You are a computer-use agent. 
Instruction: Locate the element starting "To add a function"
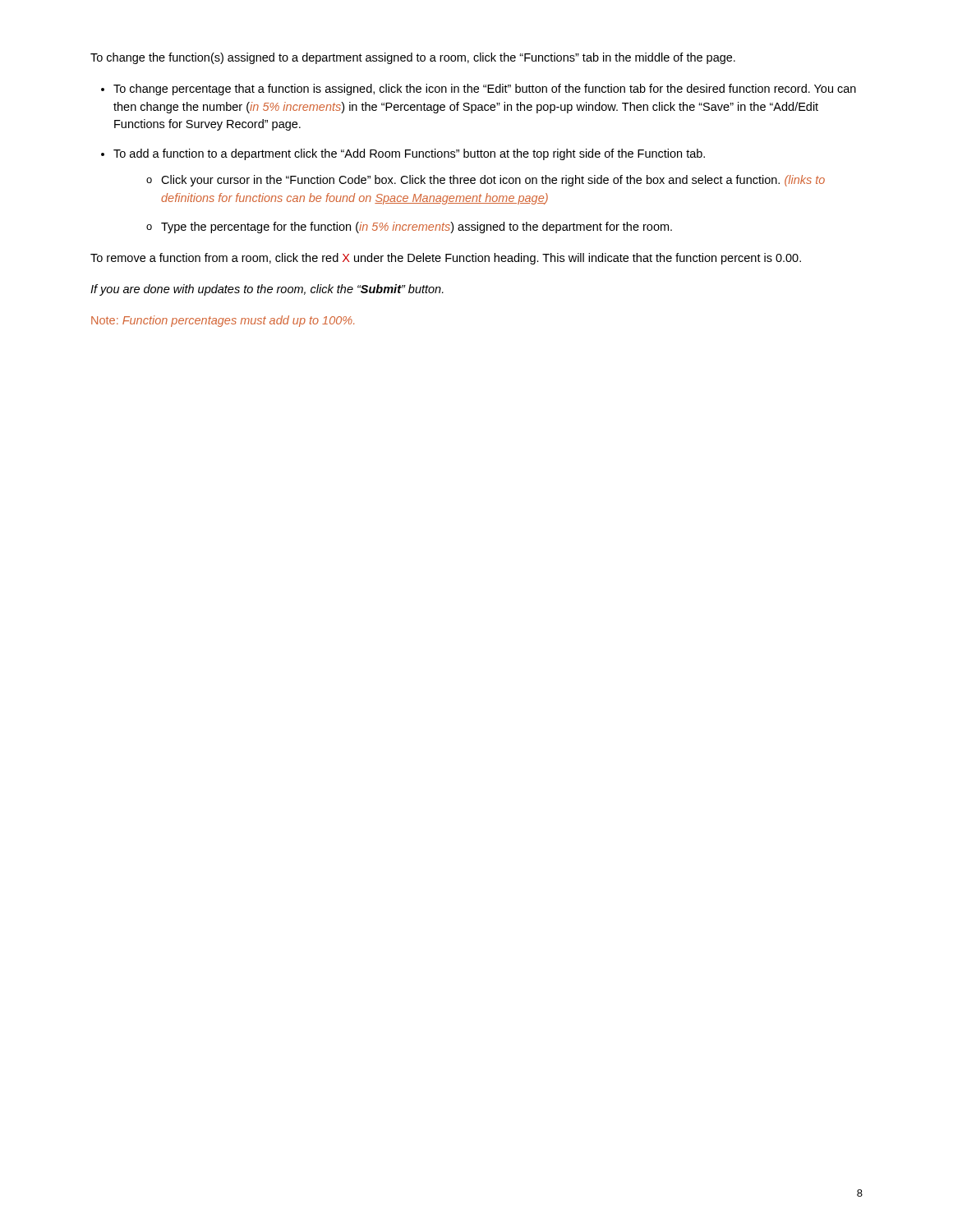488,192
